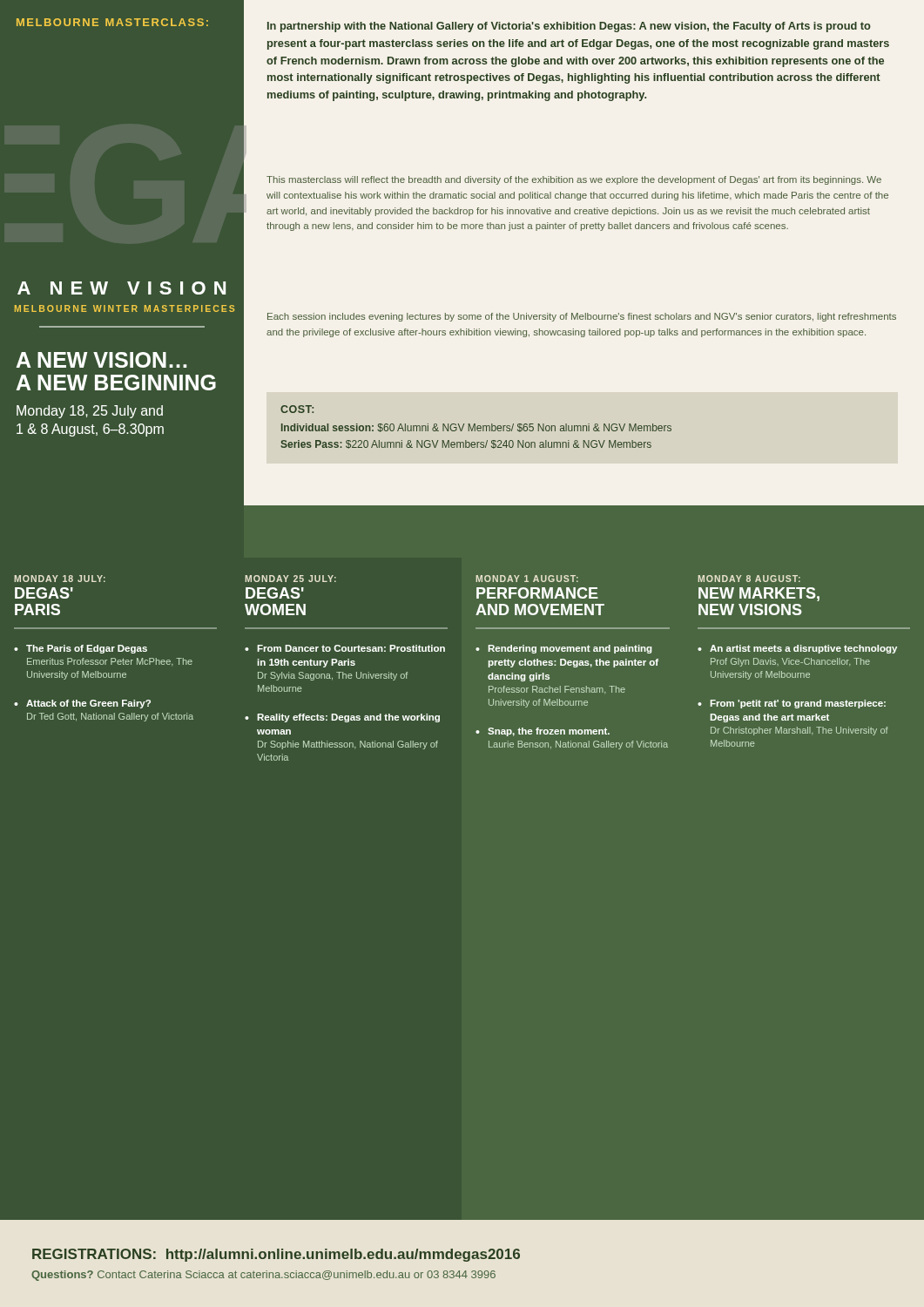This screenshot has width=924, height=1307.
Task: Click on the table containing "COST: Individual session:"
Action: pos(582,428)
